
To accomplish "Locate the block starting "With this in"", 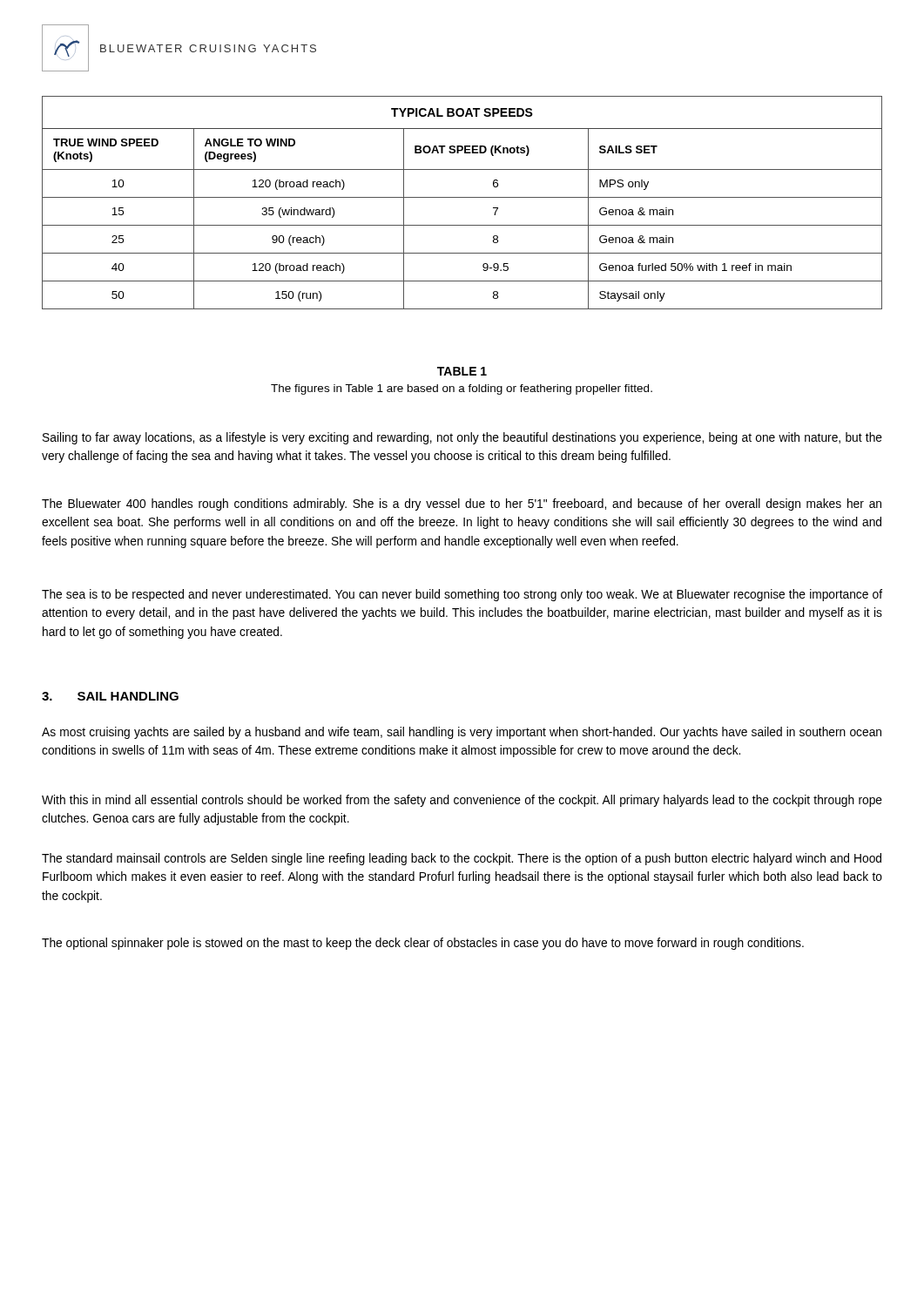I will (462, 810).
